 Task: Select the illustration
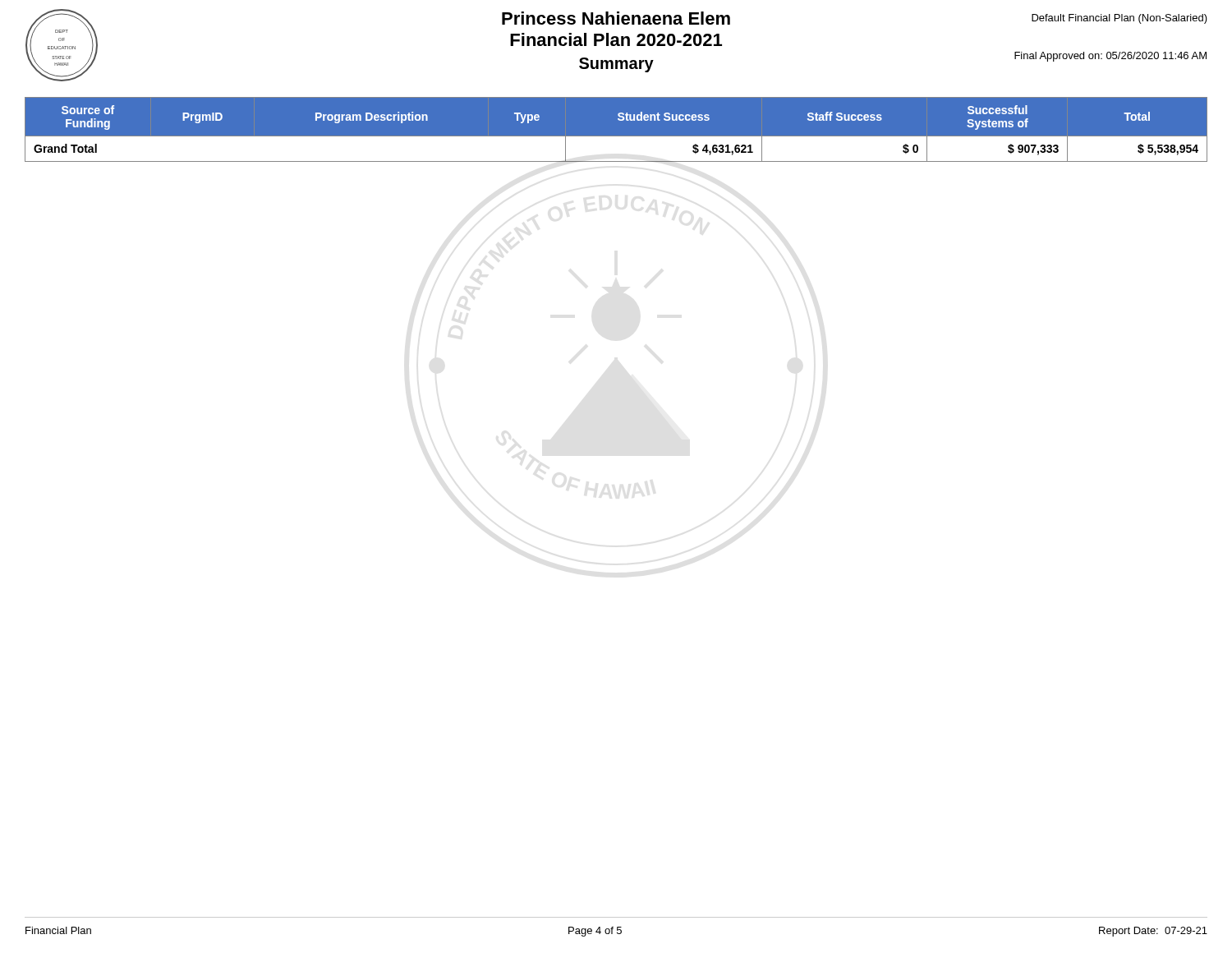point(616,366)
